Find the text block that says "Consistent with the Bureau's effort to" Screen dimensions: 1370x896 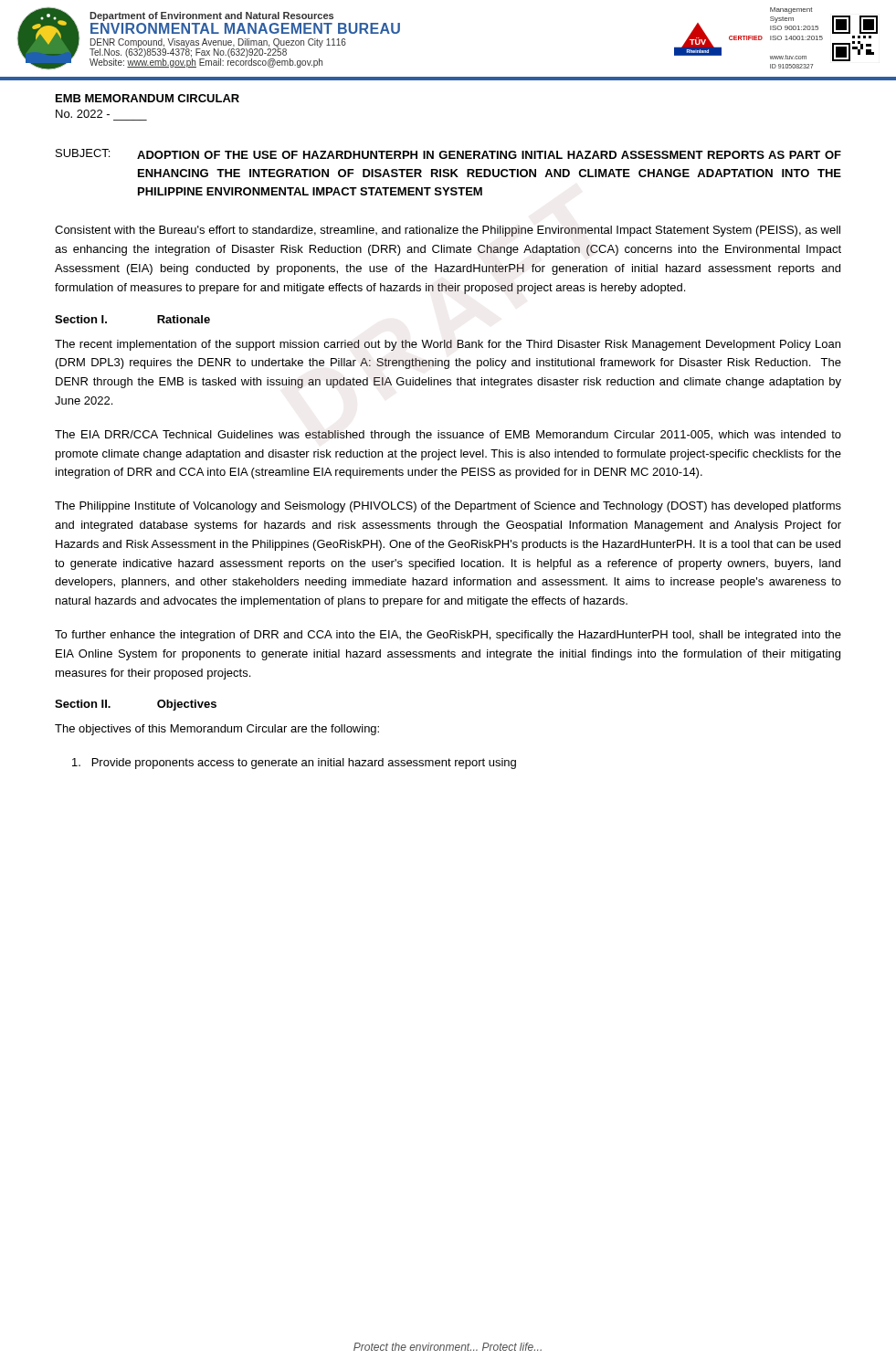point(448,259)
